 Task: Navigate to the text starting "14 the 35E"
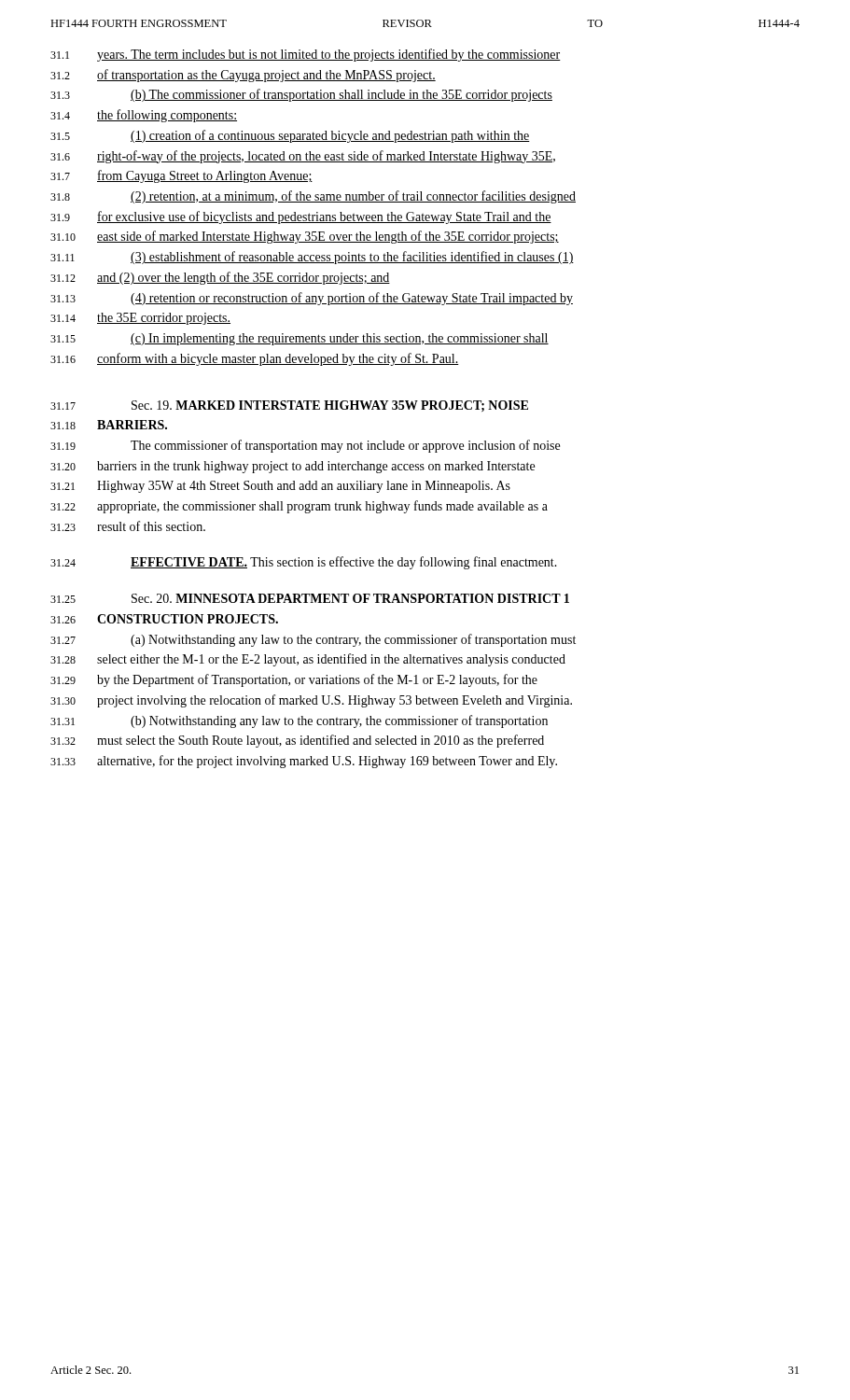pos(140,319)
